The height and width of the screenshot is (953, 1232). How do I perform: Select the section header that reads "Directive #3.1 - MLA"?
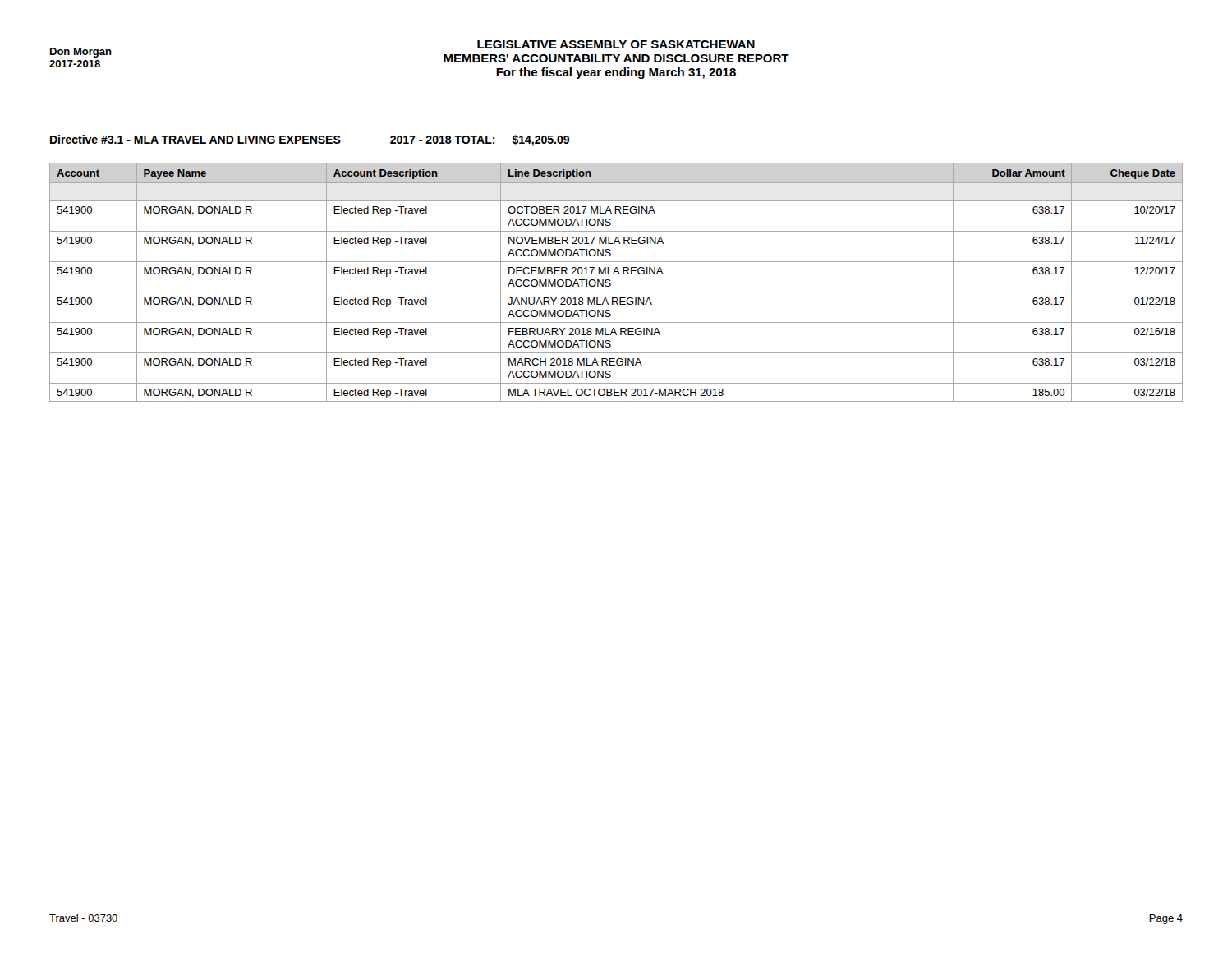(x=309, y=140)
